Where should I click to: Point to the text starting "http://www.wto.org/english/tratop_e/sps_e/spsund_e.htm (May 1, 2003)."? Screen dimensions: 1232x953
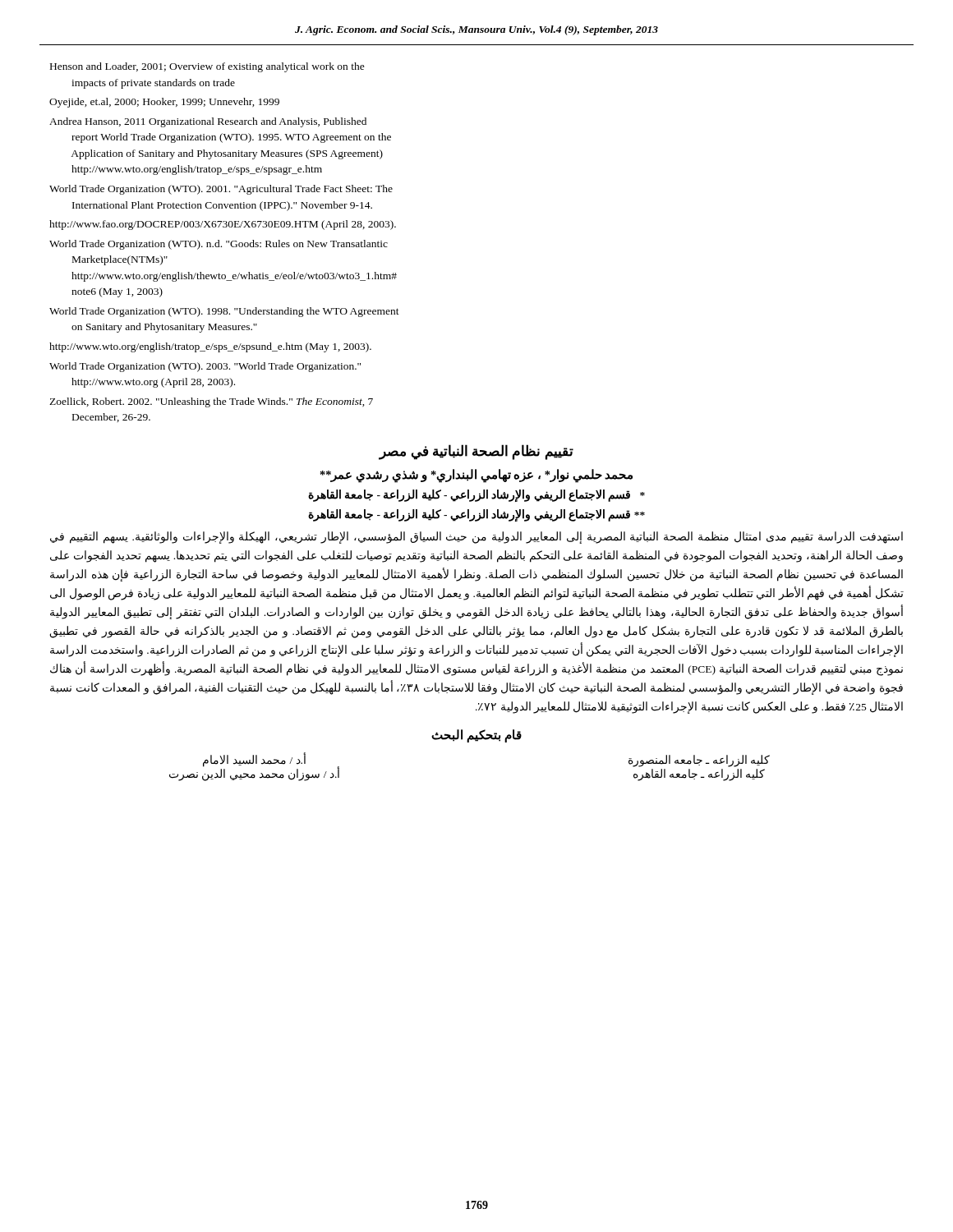(211, 346)
